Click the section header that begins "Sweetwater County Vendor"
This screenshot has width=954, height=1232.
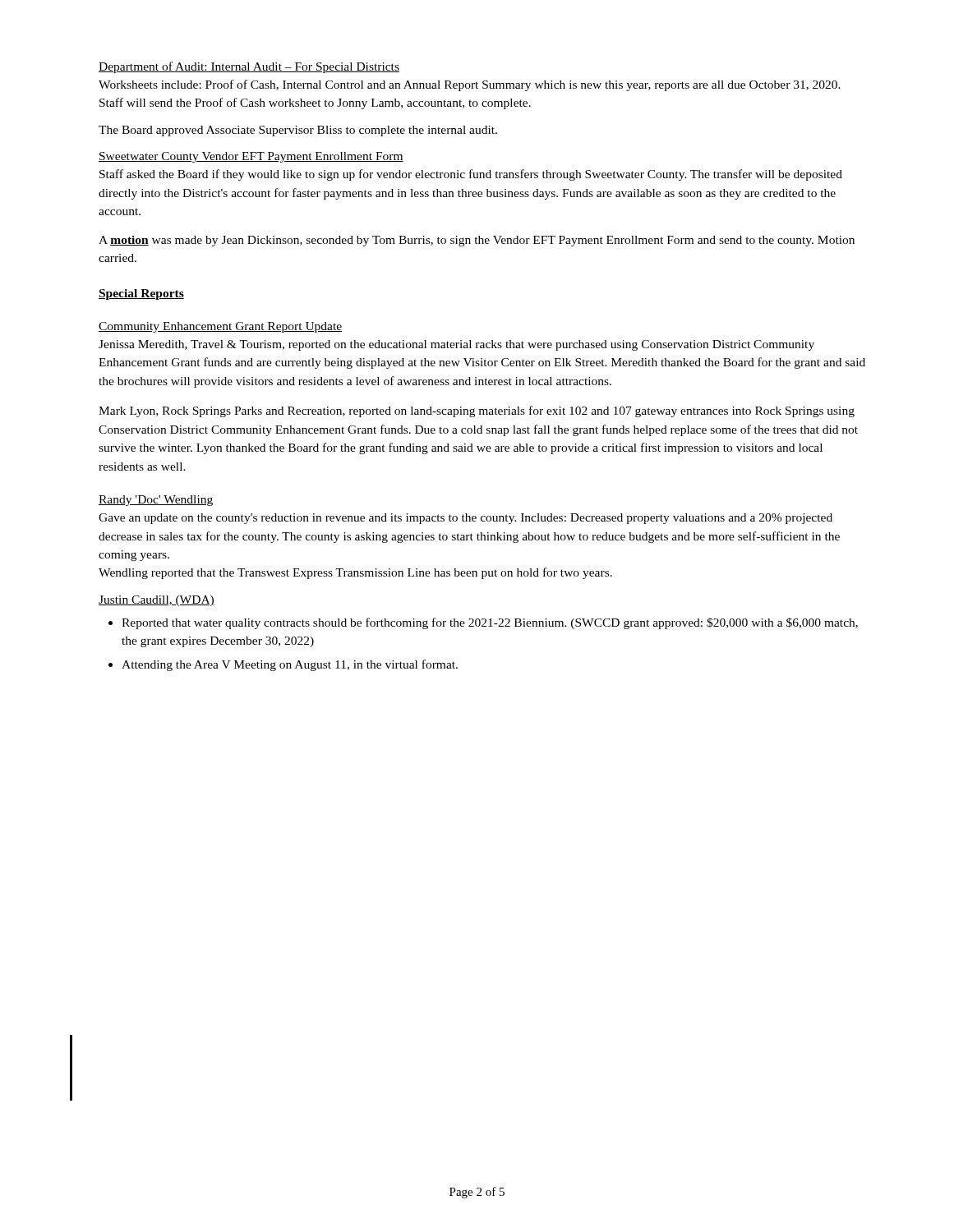(251, 156)
